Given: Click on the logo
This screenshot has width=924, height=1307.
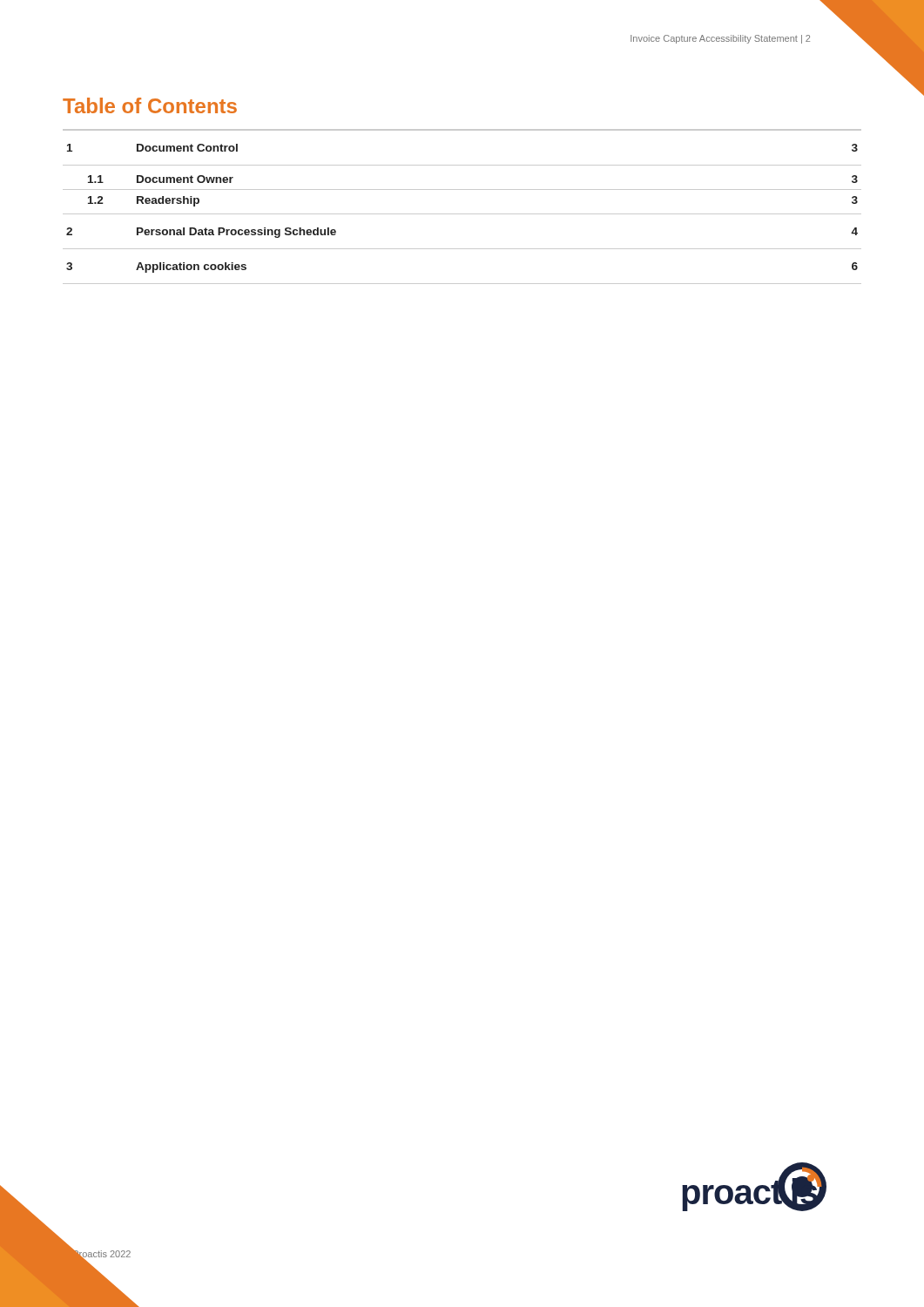Looking at the screenshot, I should tap(767, 1185).
